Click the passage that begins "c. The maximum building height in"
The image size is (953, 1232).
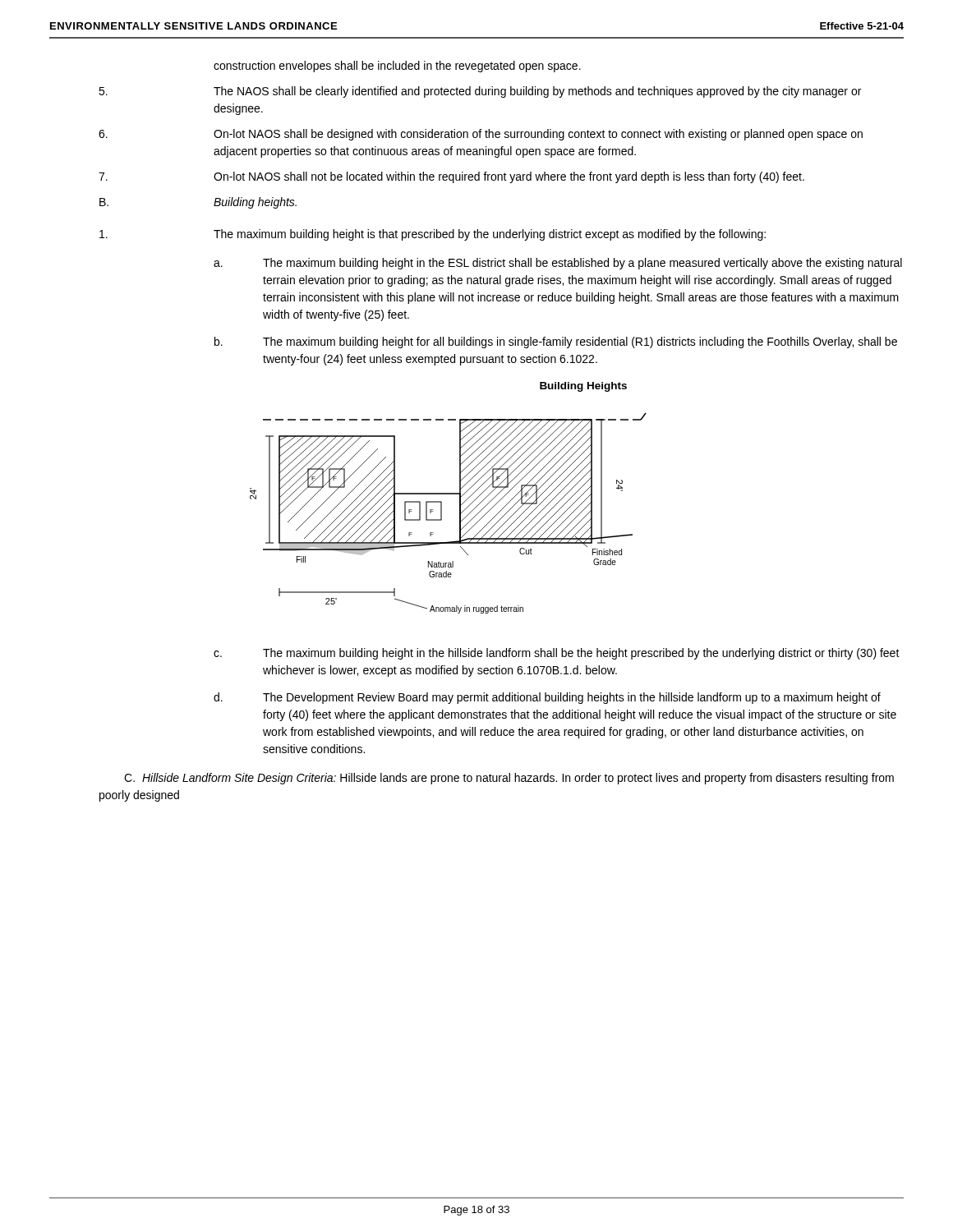559,662
